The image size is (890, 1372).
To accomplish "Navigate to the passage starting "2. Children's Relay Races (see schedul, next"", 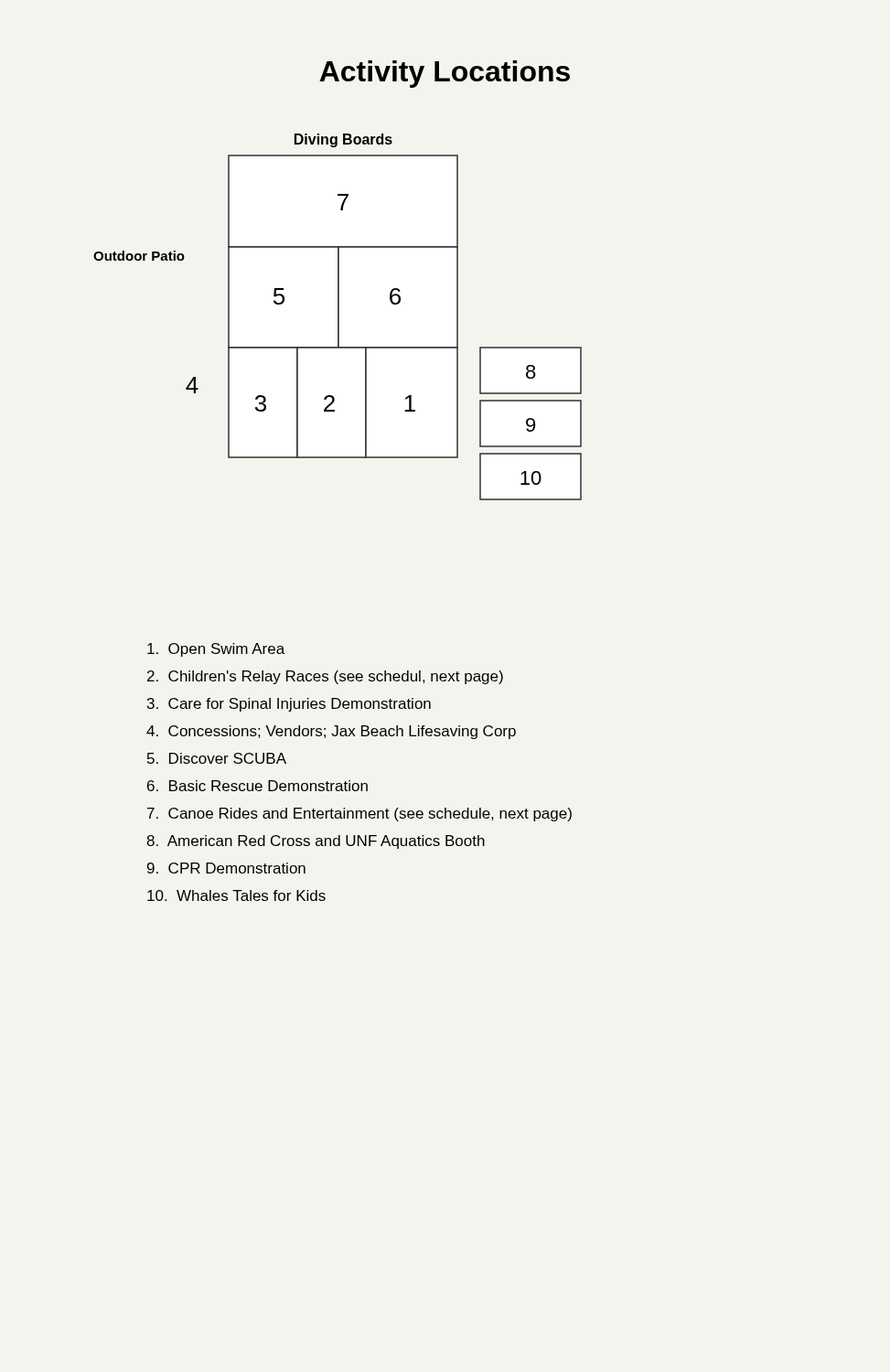I will 325,676.
